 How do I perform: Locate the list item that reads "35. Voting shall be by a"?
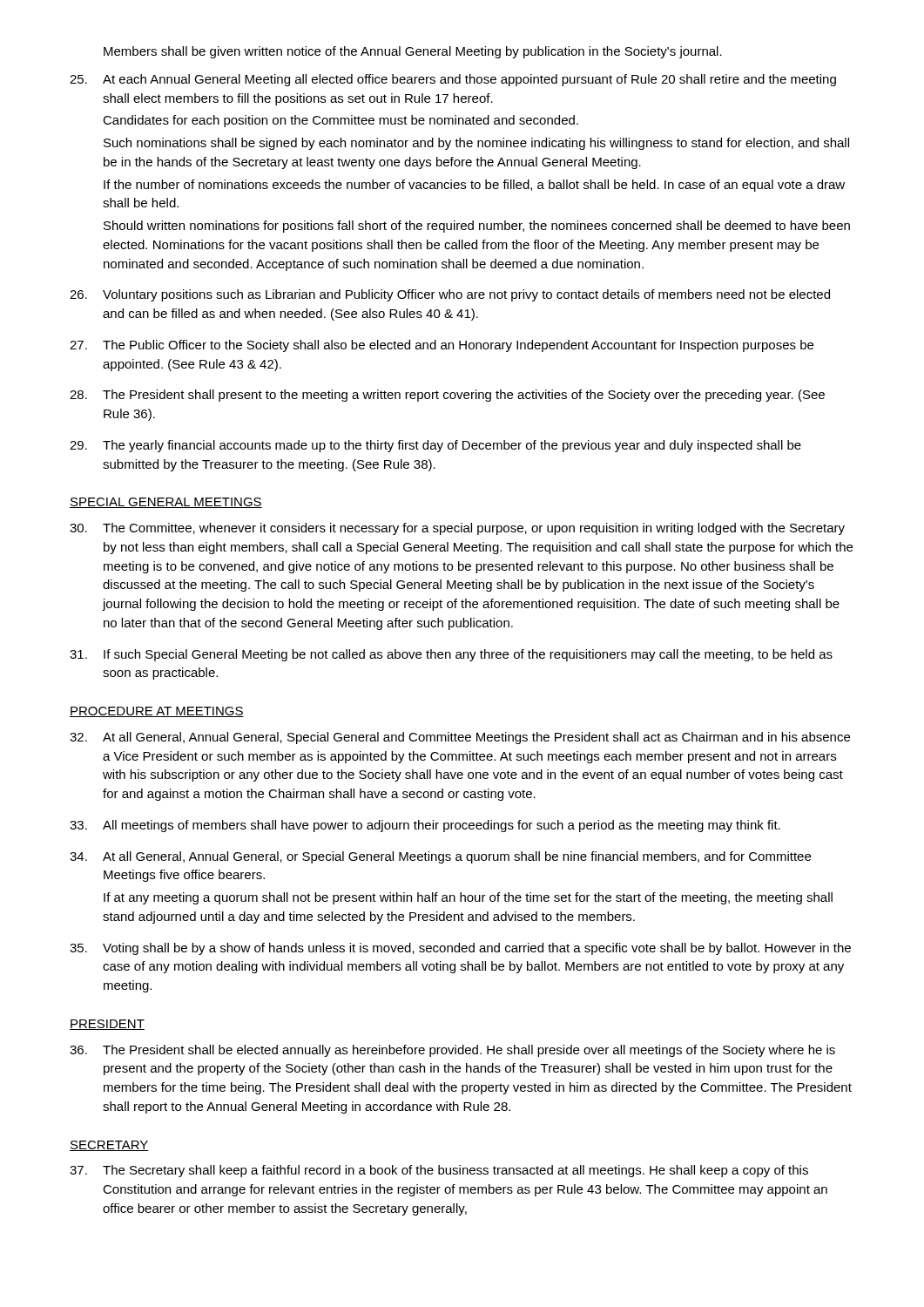pyautogui.click(x=462, y=968)
